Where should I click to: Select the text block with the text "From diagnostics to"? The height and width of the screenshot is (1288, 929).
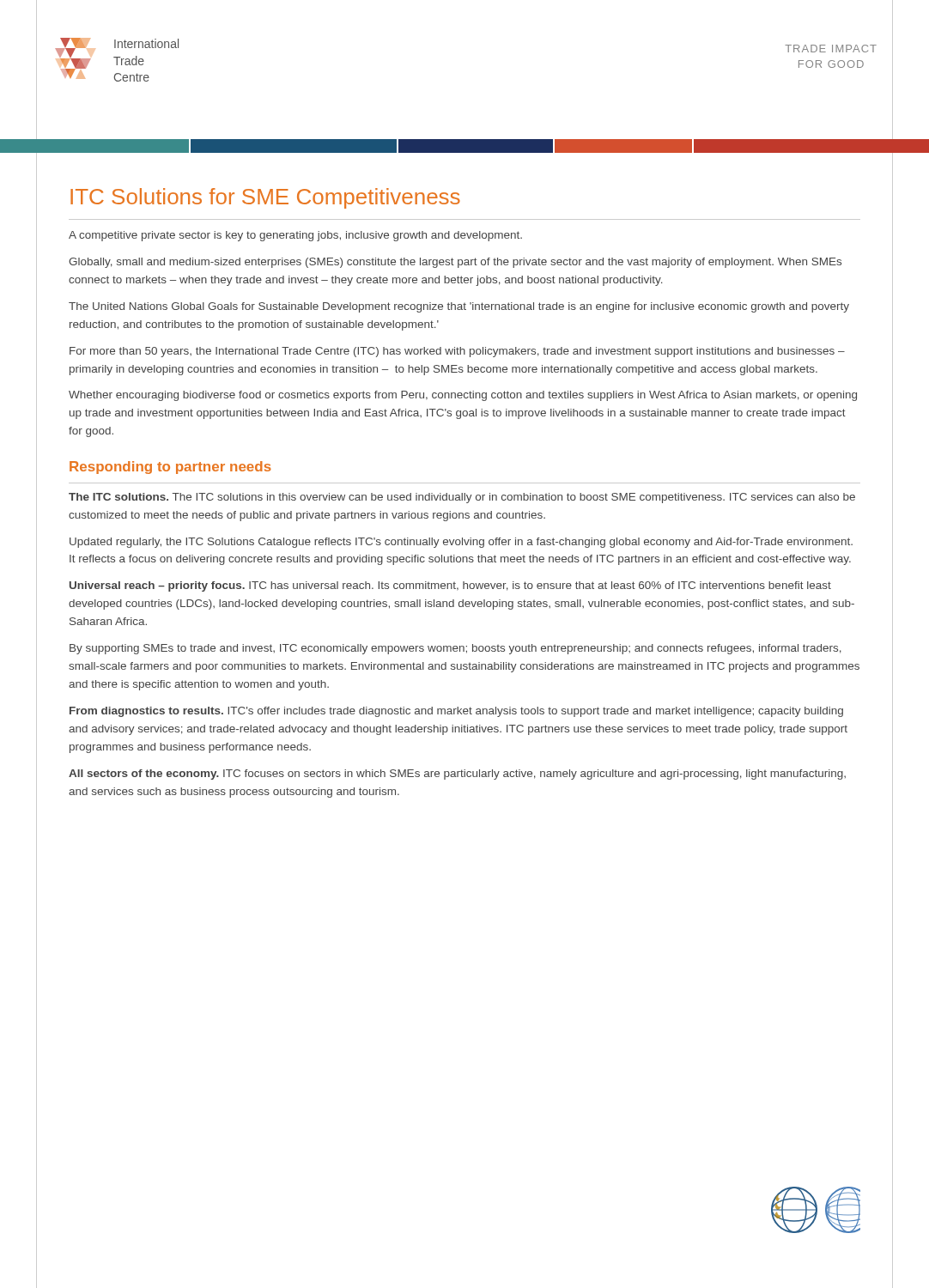[464, 729]
